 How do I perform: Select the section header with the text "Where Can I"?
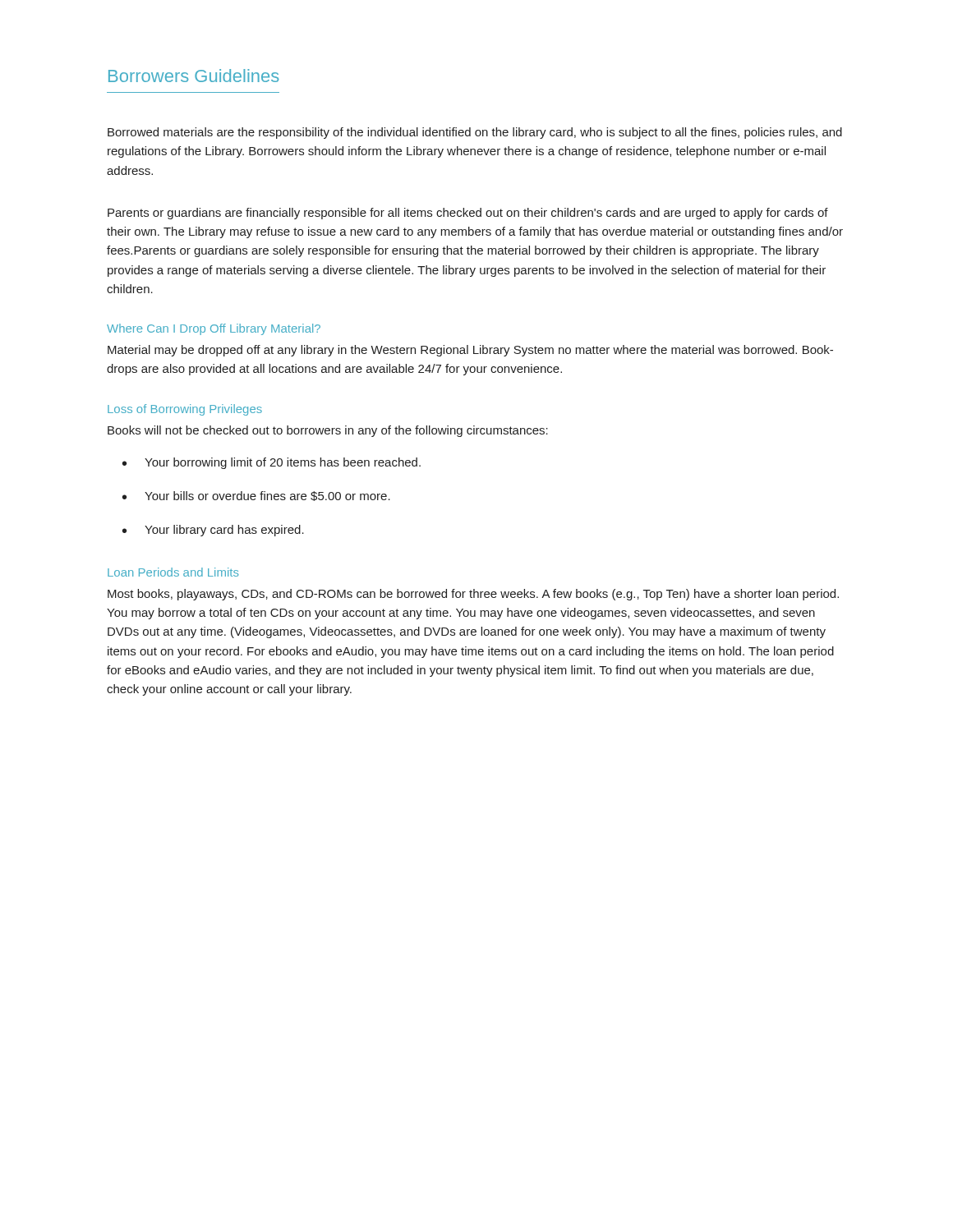coord(214,328)
